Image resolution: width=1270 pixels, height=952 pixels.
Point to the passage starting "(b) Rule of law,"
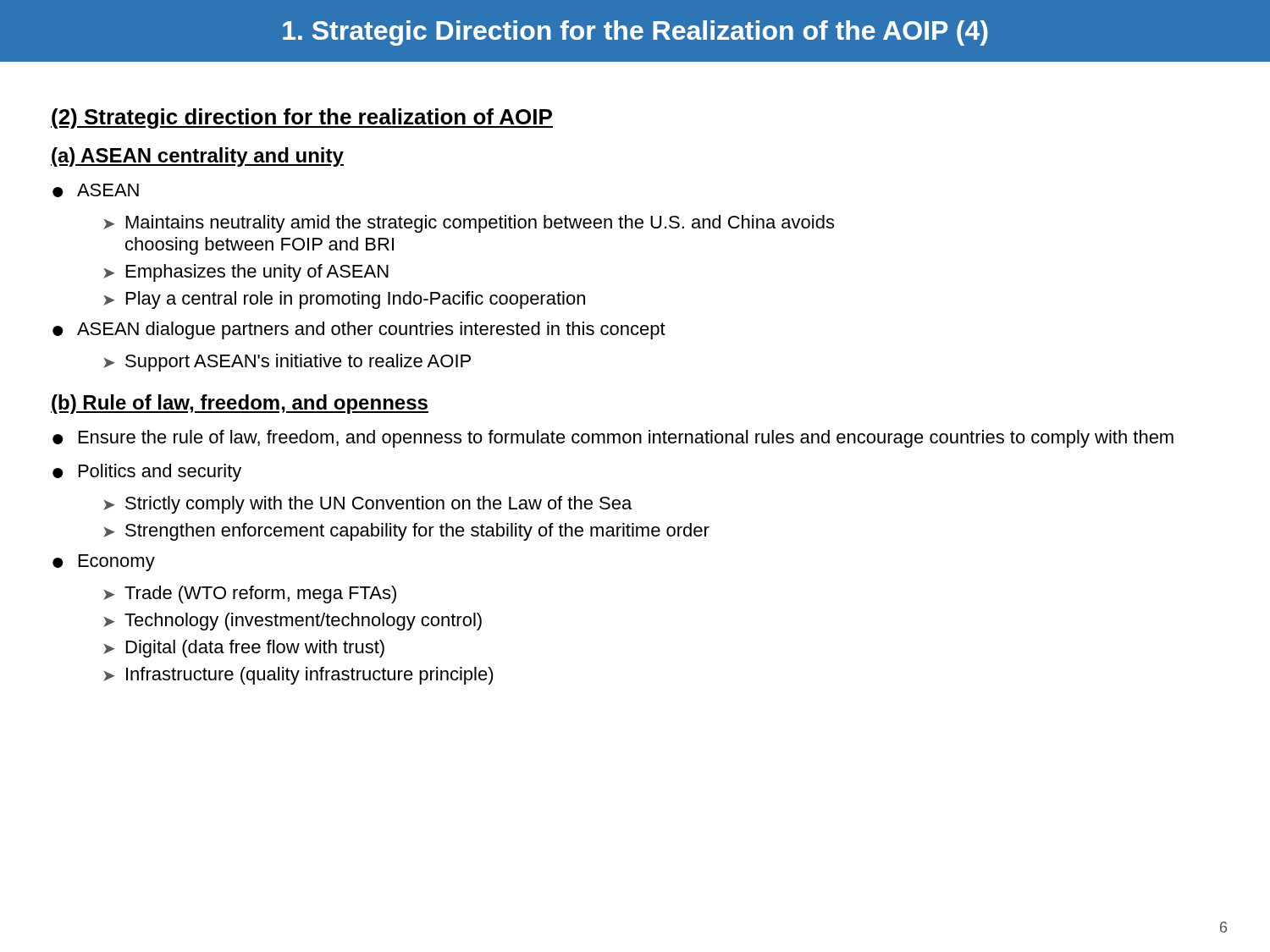240,402
